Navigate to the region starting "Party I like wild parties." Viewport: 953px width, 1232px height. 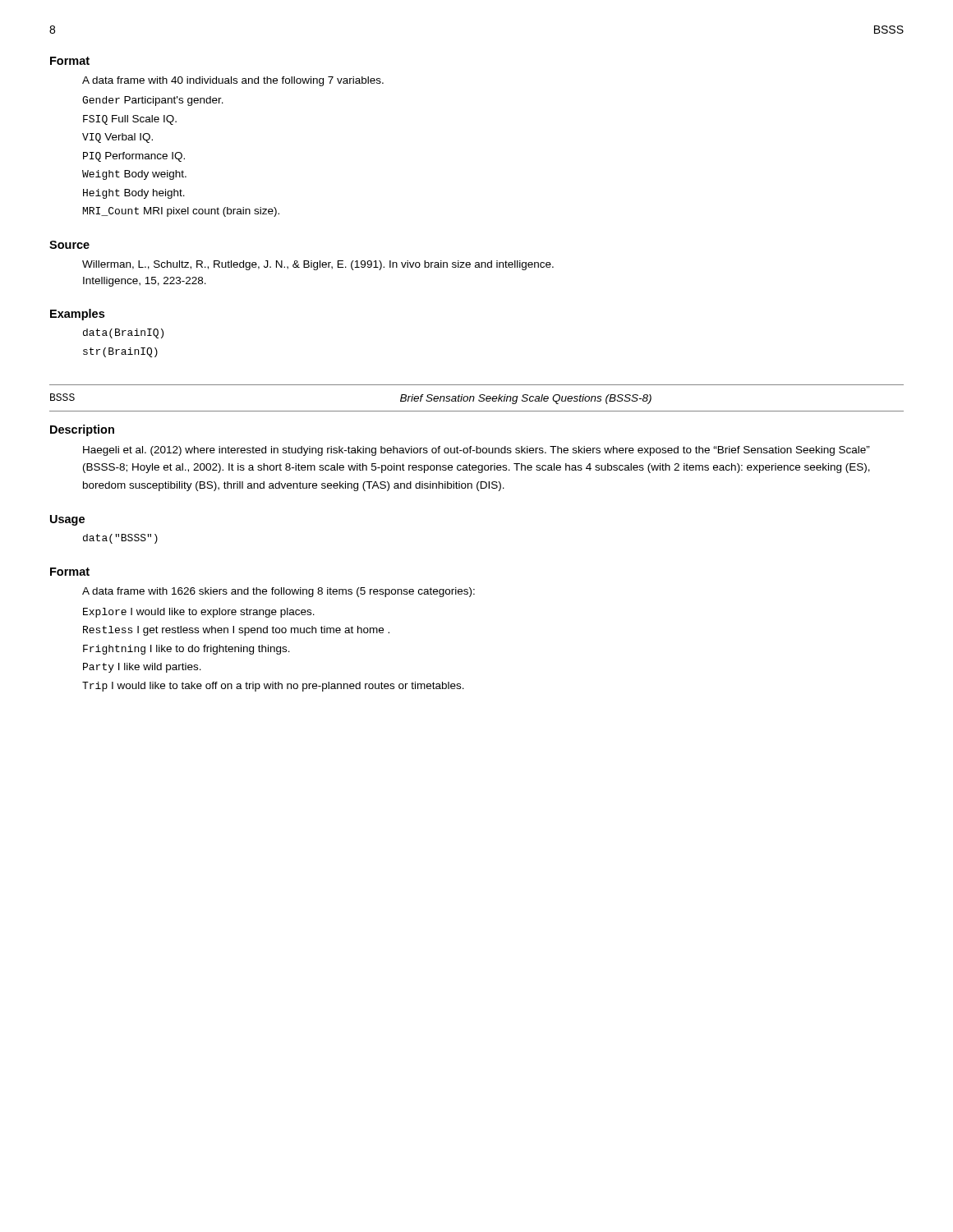pyautogui.click(x=142, y=667)
